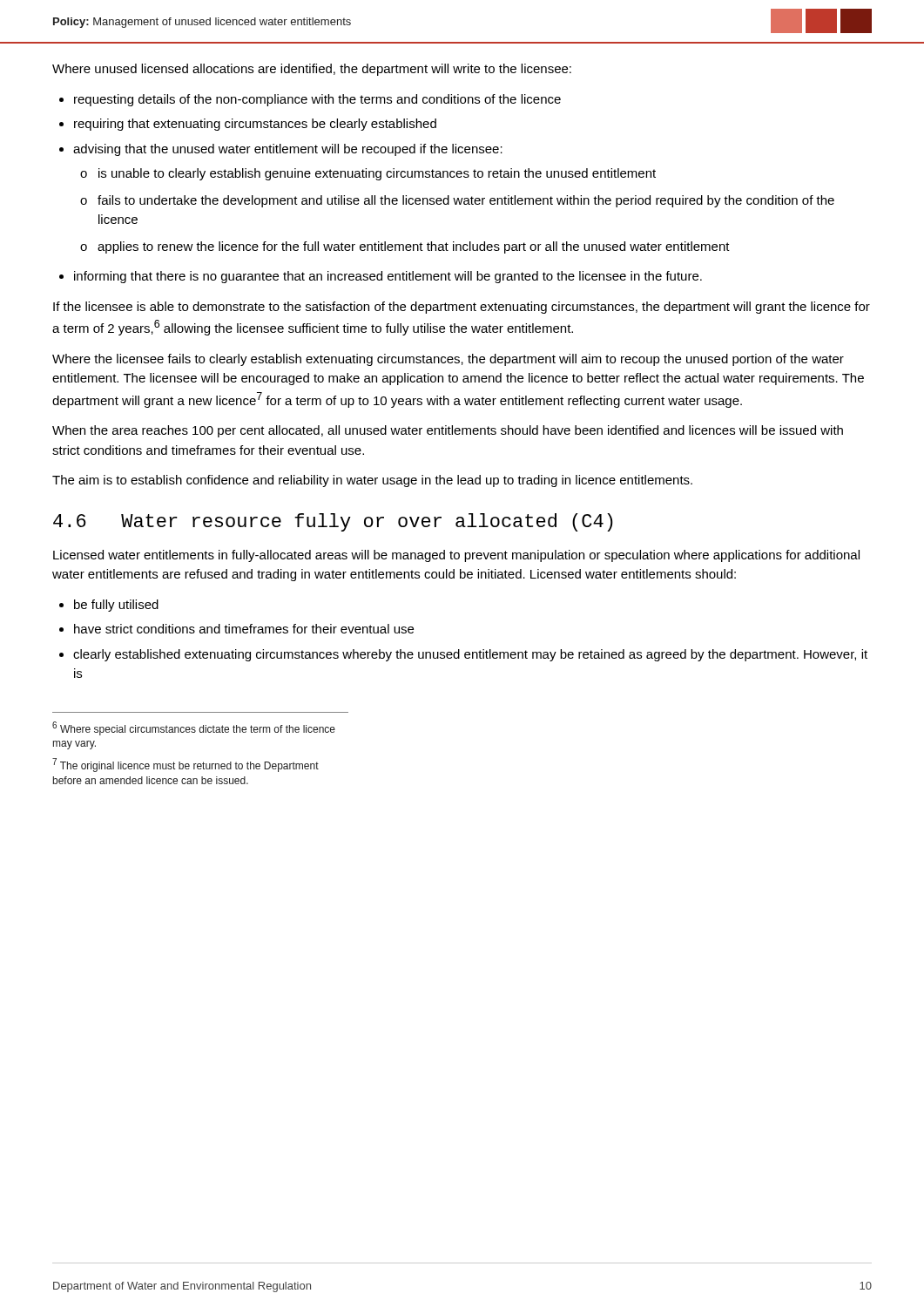Click on the text block with the text "Where unused licensed allocations are identified, the department"
The width and height of the screenshot is (924, 1307).
462,69
